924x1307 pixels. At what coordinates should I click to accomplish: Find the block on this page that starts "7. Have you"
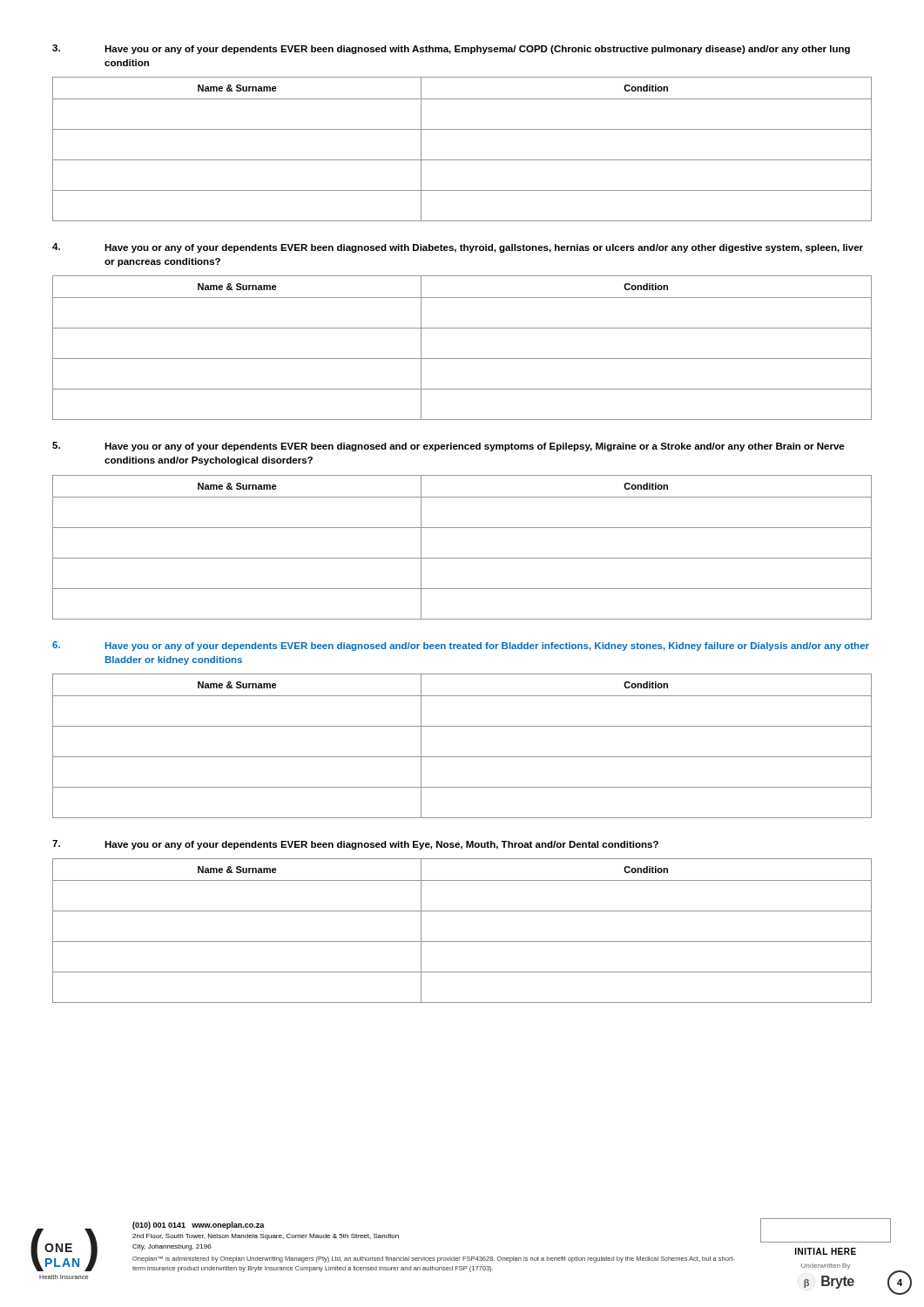[x=462, y=844]
